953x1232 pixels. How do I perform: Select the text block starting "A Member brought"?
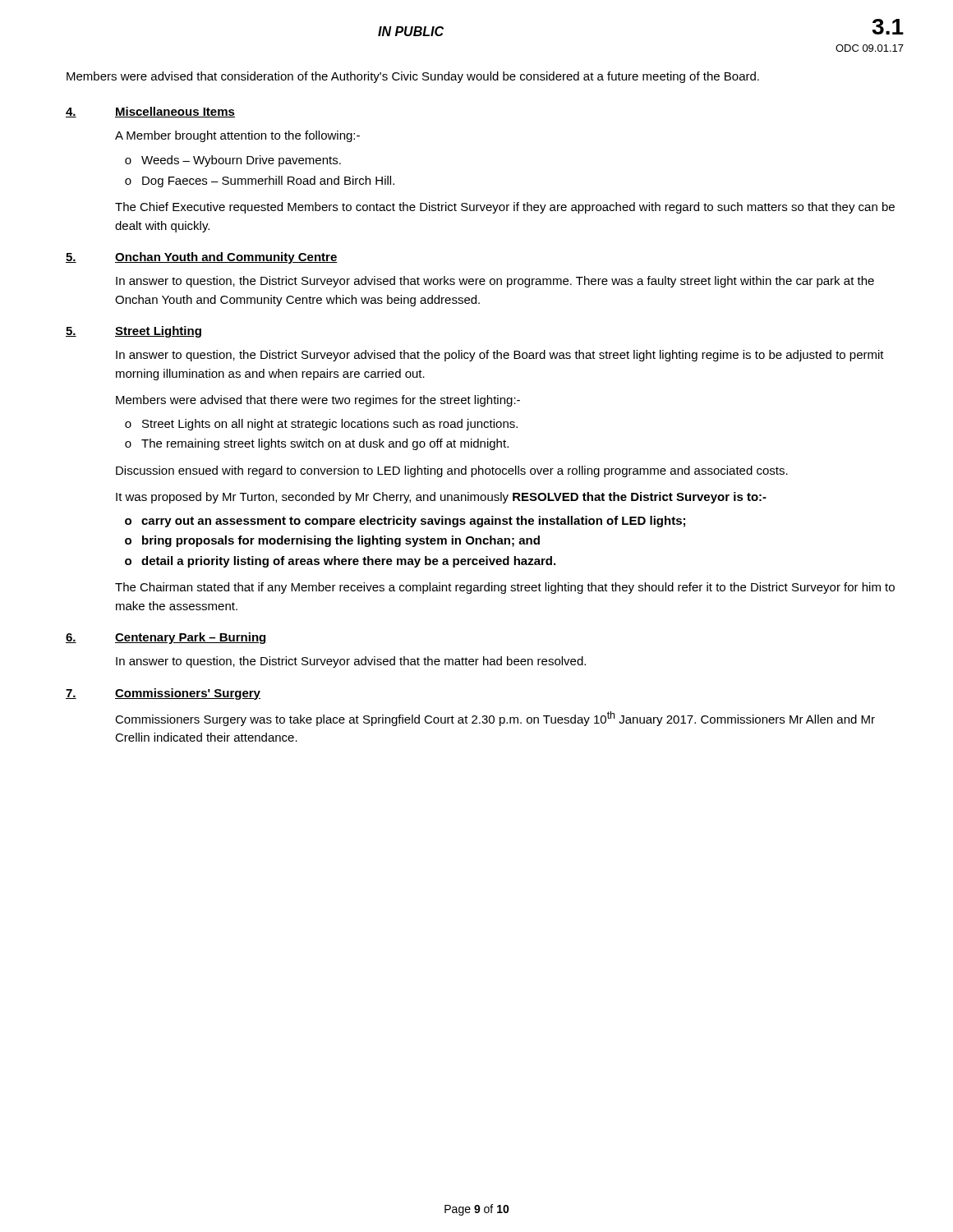tap(238, 135)
